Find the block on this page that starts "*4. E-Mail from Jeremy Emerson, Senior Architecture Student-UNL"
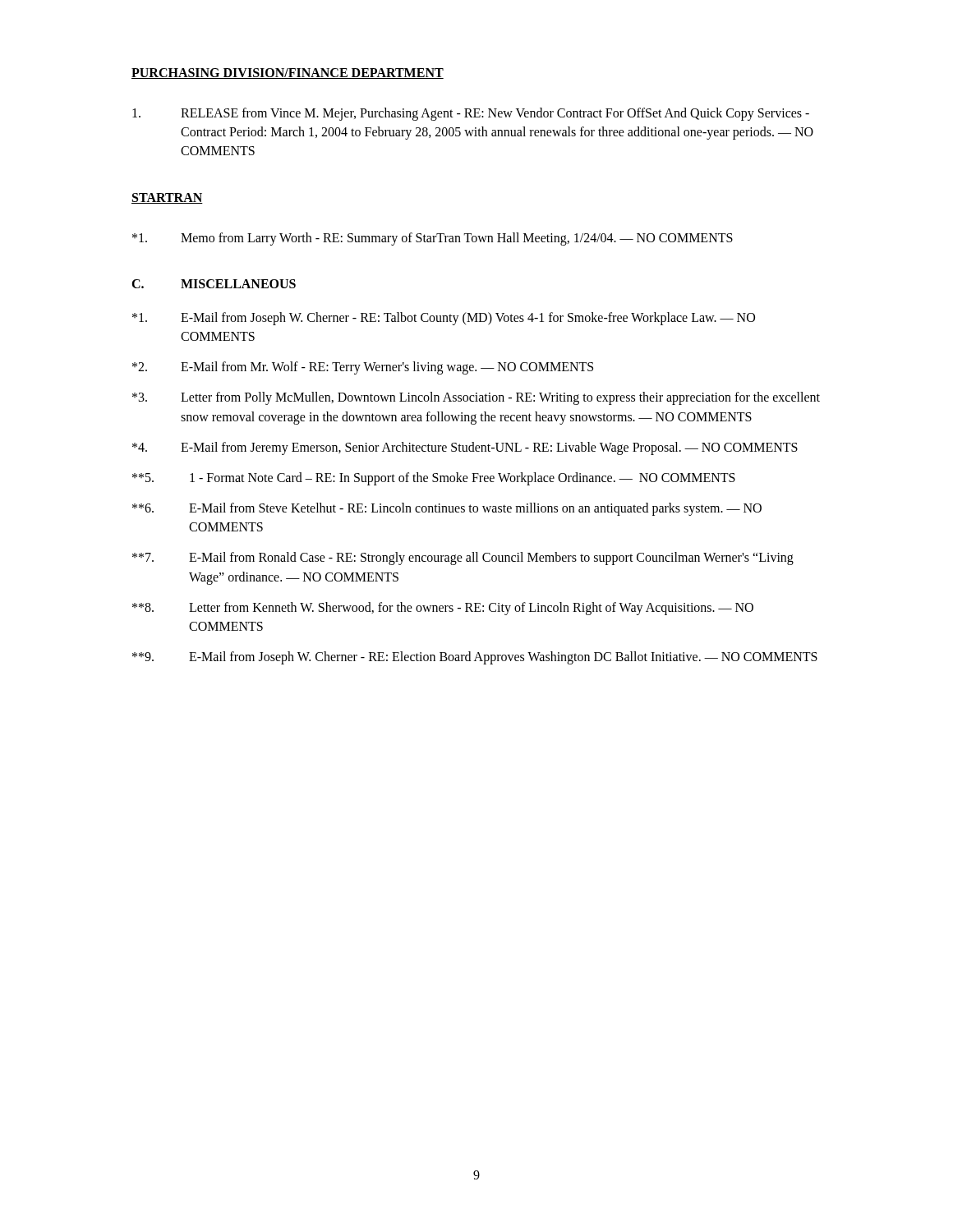Screen dimensions: 1232x953 [476, 447]
